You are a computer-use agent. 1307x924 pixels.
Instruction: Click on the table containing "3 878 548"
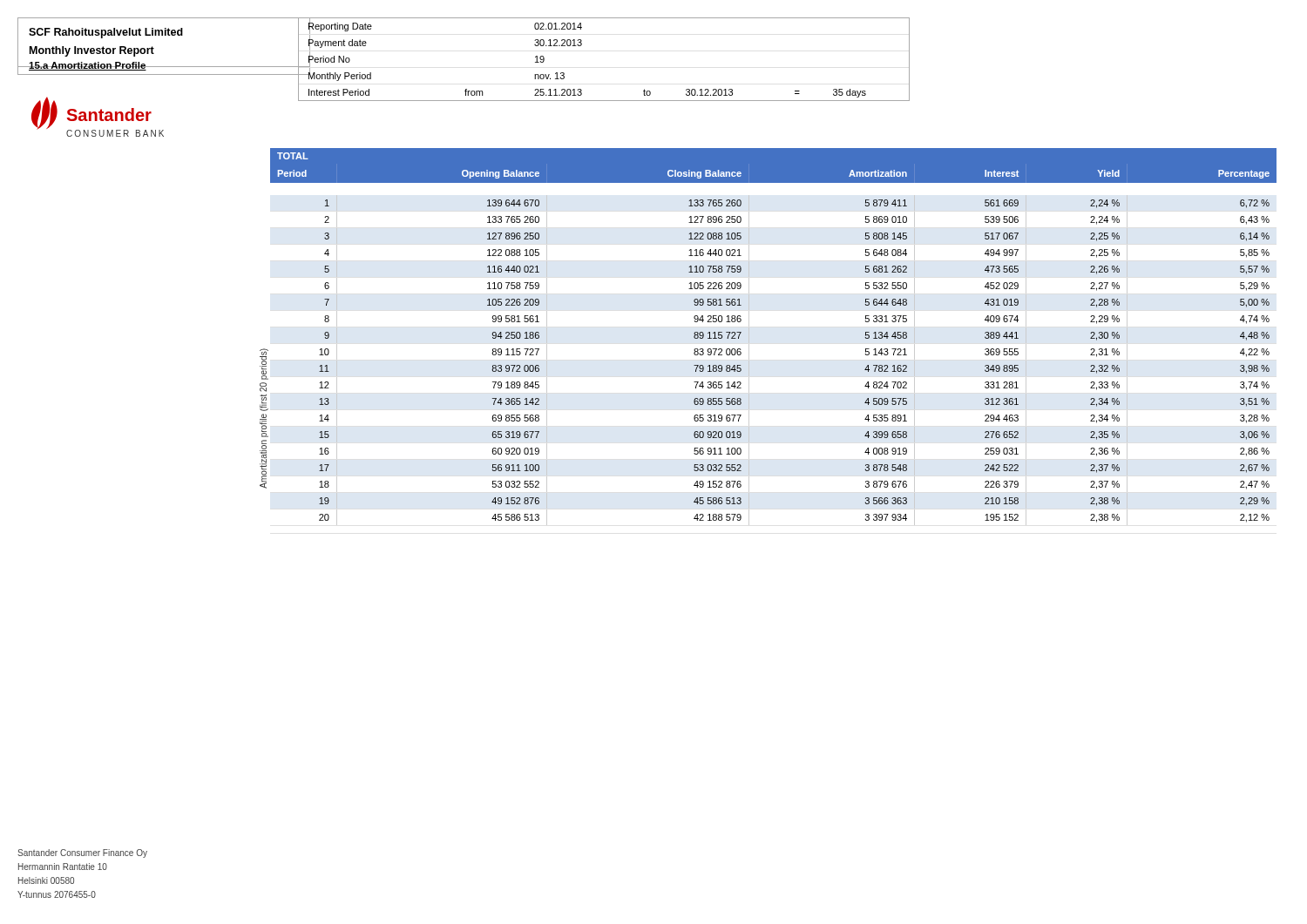coord(773,344)
